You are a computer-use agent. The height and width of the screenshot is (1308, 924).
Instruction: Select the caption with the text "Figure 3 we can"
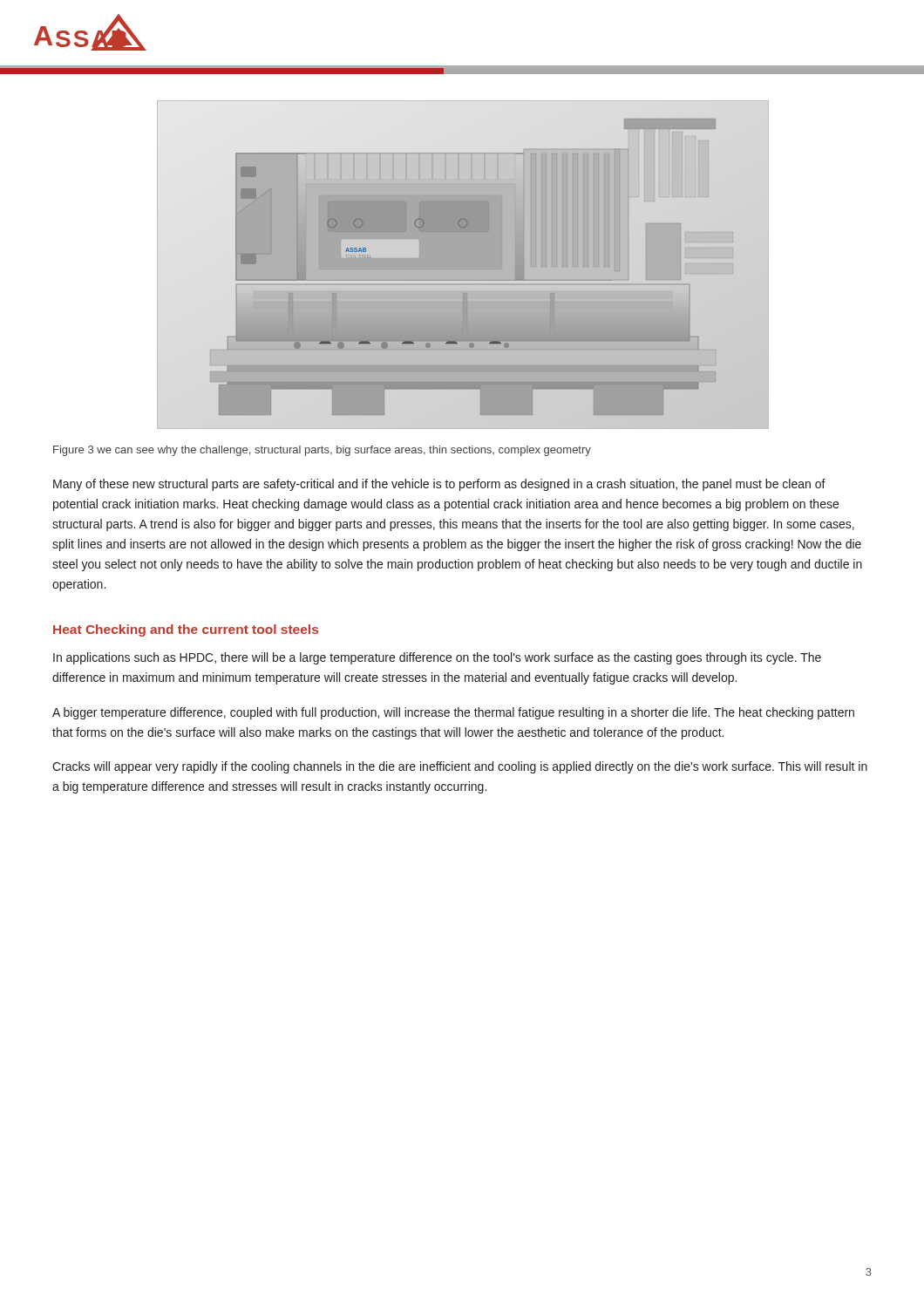[322, 450]
